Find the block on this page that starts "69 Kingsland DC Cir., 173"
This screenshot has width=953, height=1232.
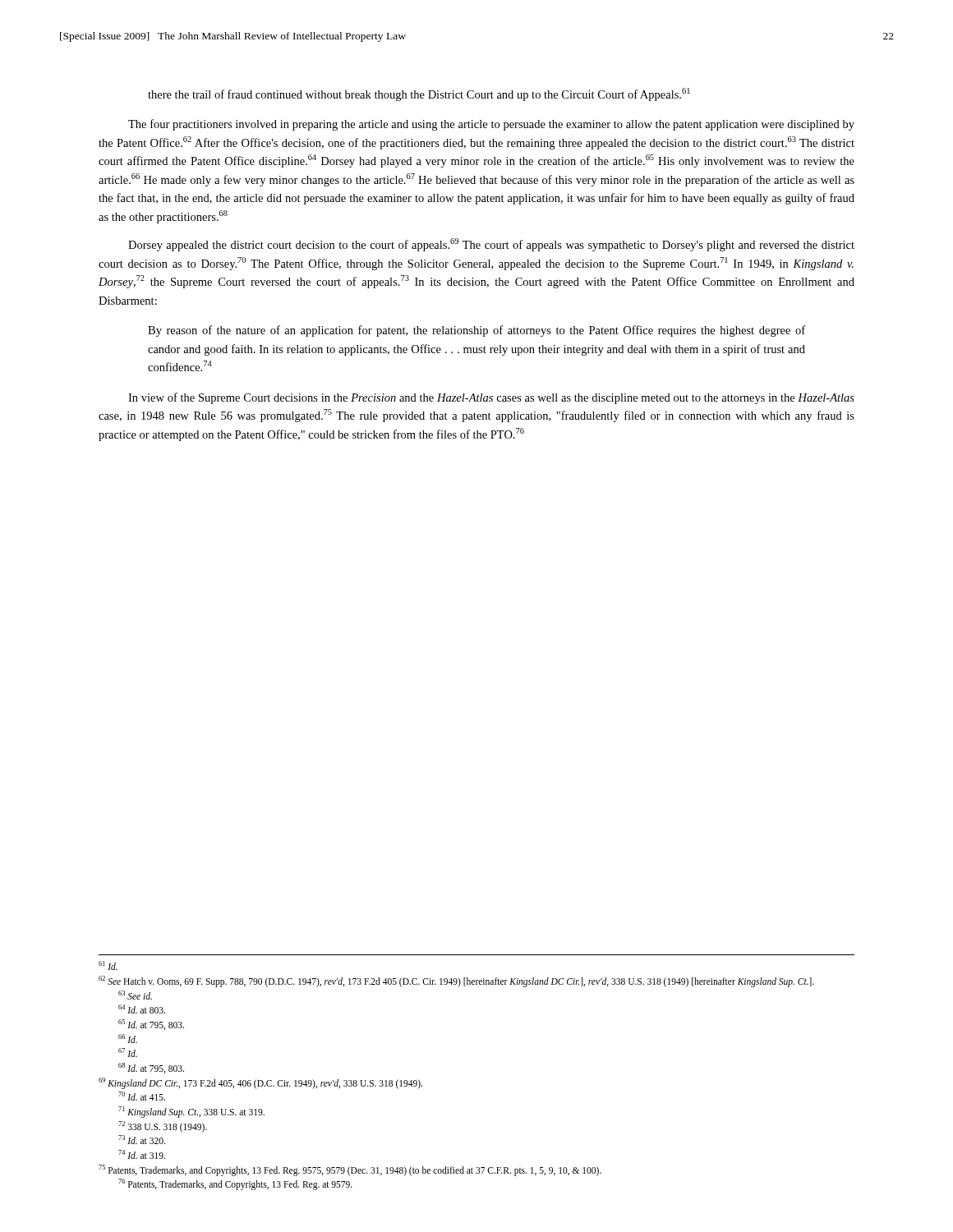tap(261, 1082)
